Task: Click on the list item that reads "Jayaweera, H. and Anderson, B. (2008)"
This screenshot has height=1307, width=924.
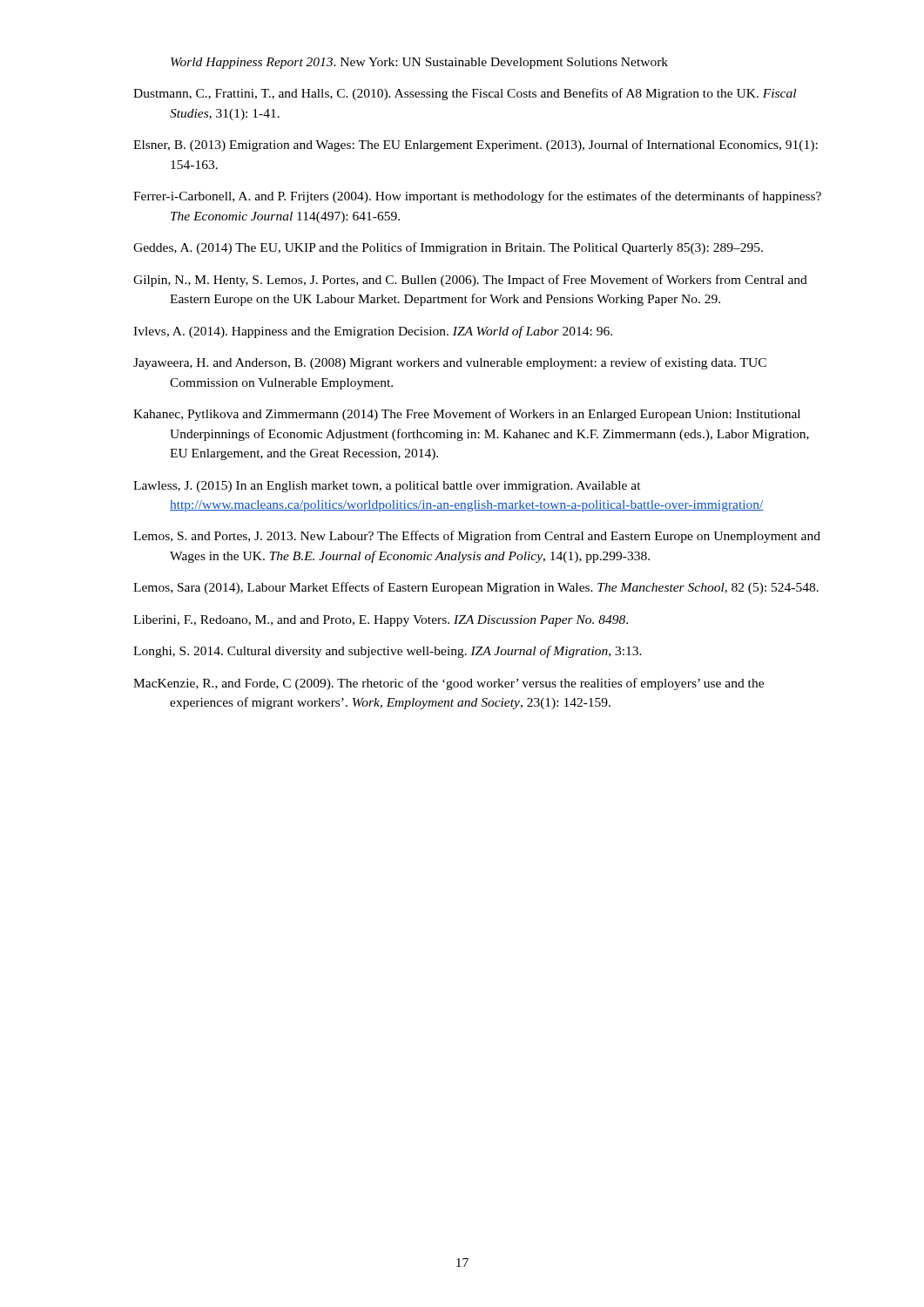Action: (450, 372)
